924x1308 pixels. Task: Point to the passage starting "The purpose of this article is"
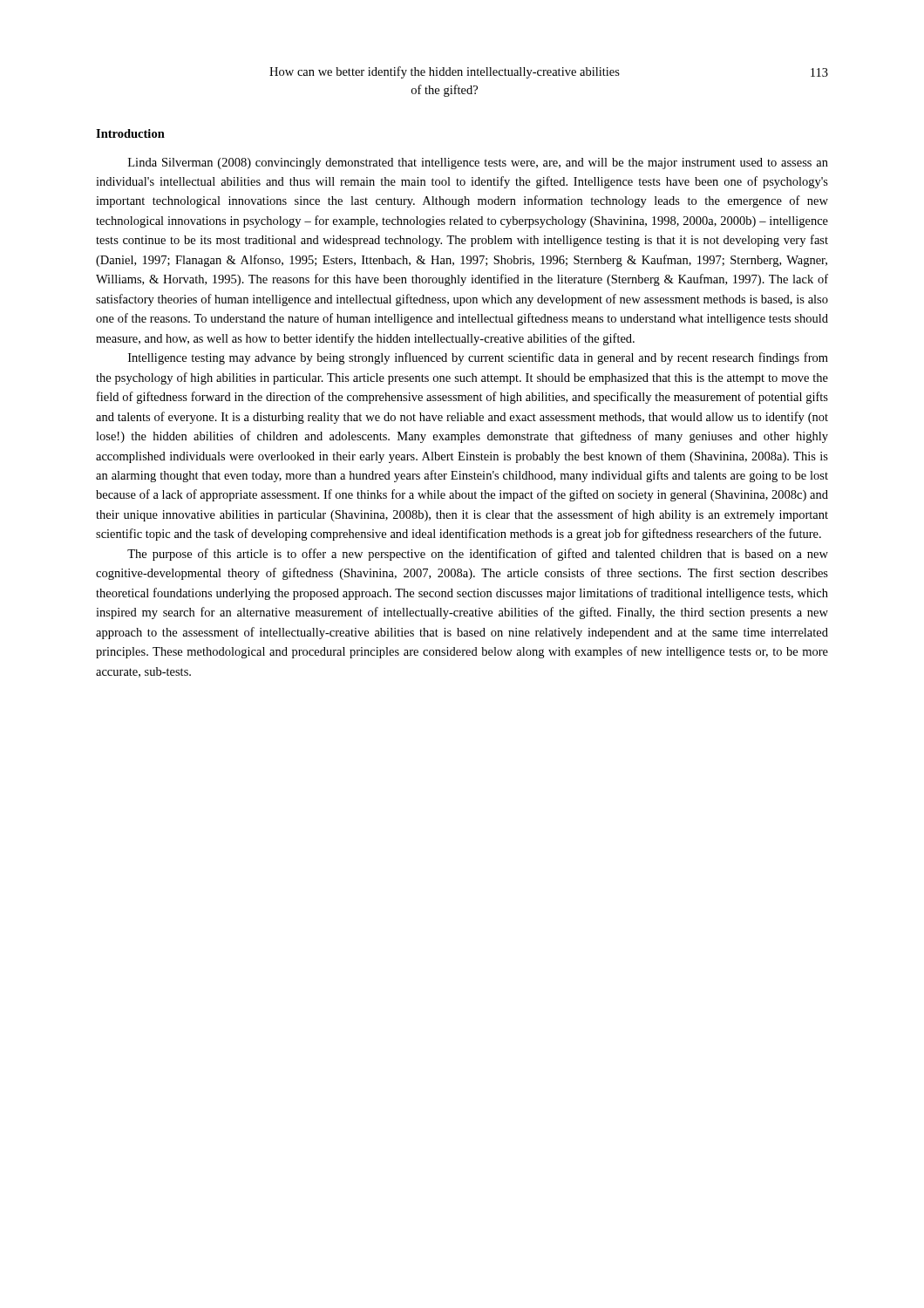462,613
